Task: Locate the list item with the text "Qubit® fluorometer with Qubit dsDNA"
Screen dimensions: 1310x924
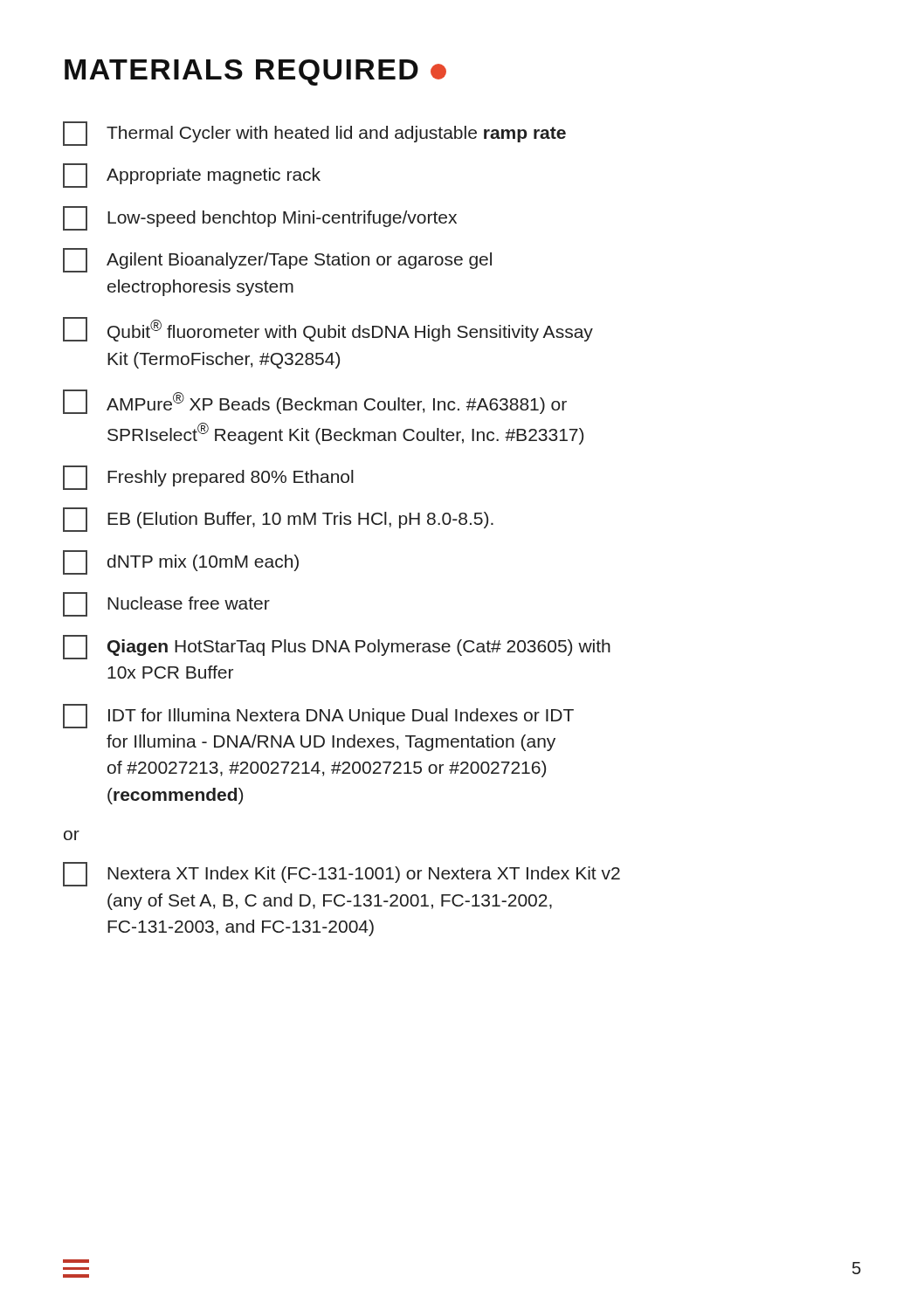Action: [x=328, y=344]
